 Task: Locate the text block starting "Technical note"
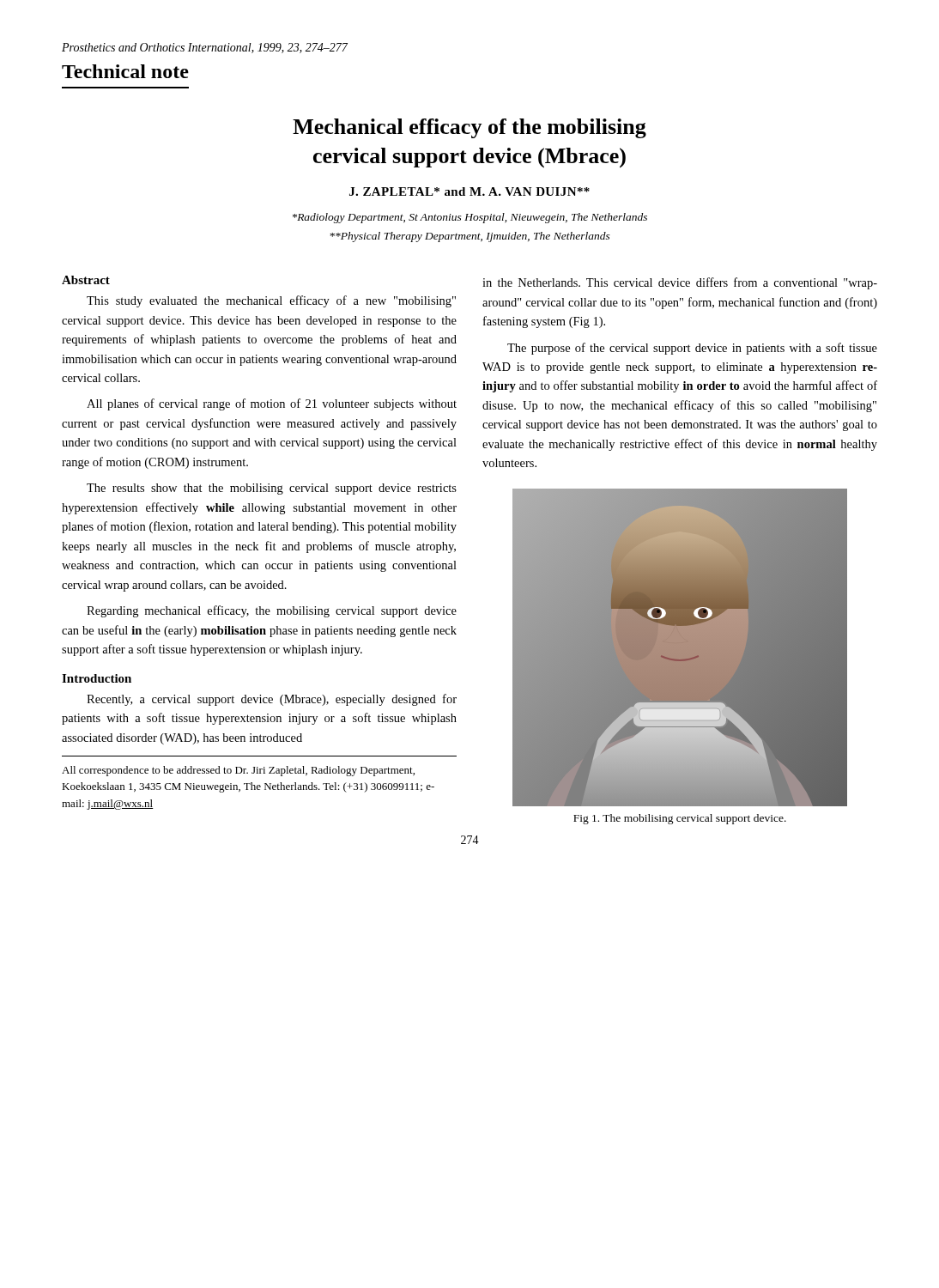[x=125, y=71]
